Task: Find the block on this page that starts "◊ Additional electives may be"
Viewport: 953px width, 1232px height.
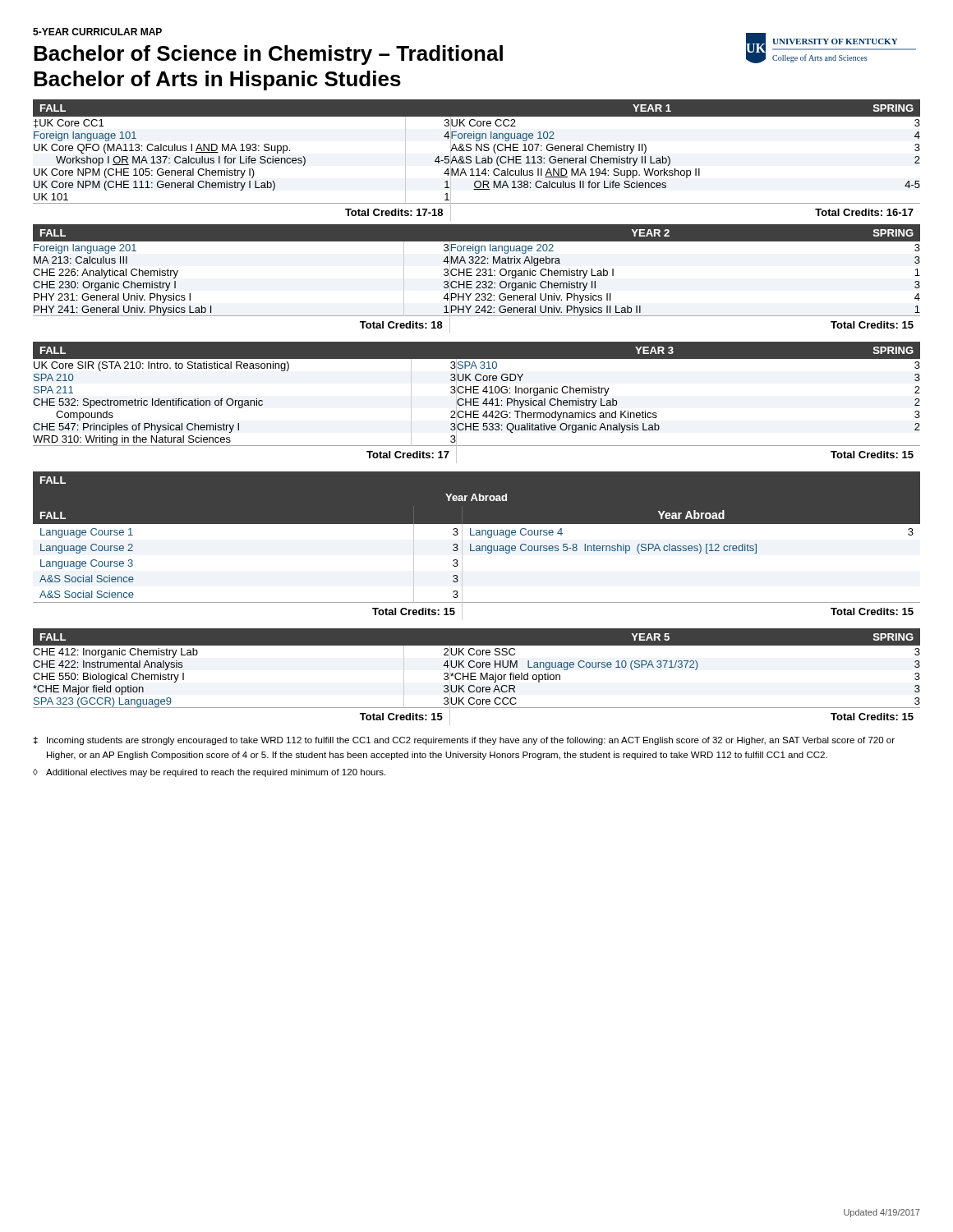Action: (x=210, y=772)
